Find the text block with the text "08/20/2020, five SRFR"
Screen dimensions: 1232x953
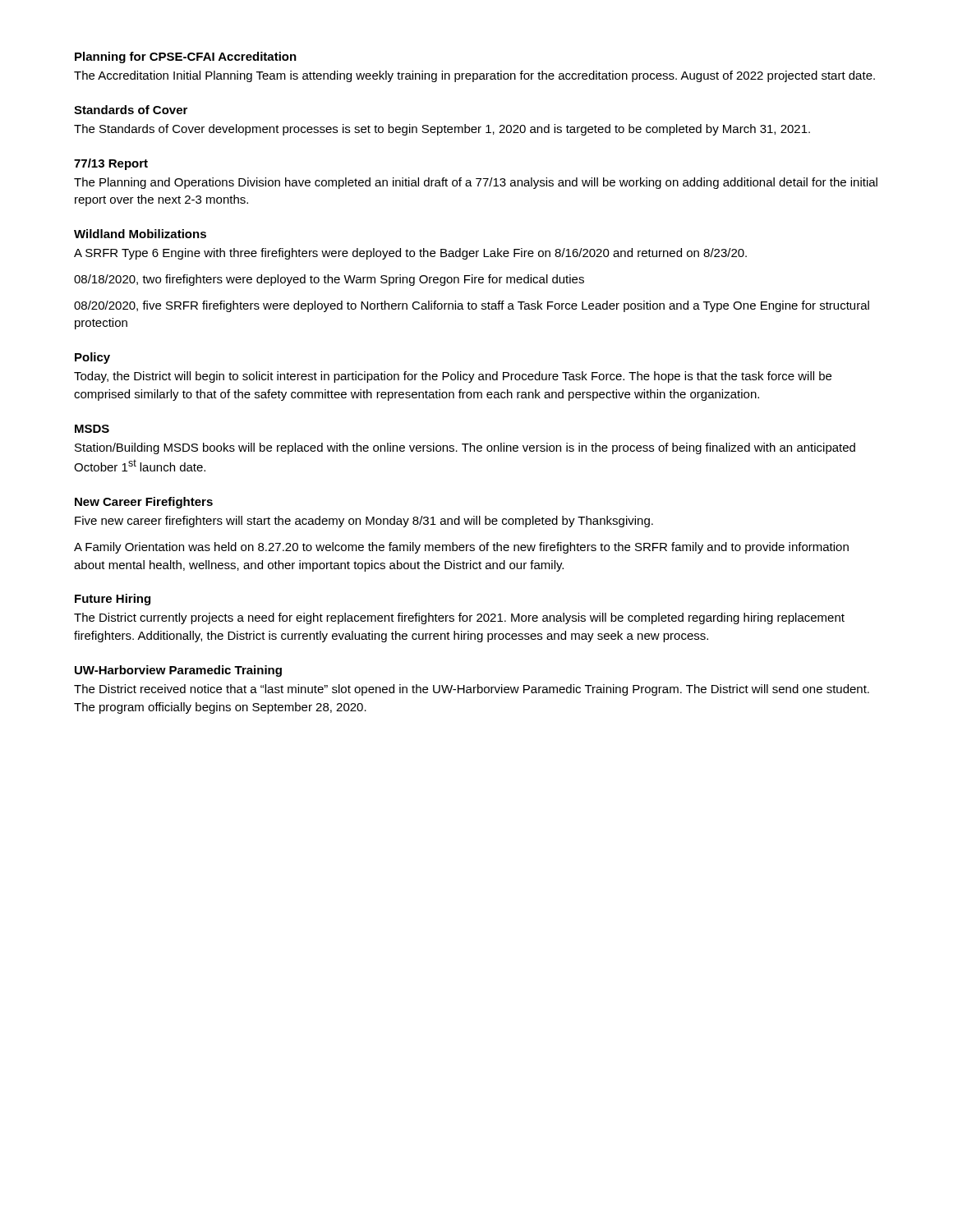[472, 314]
